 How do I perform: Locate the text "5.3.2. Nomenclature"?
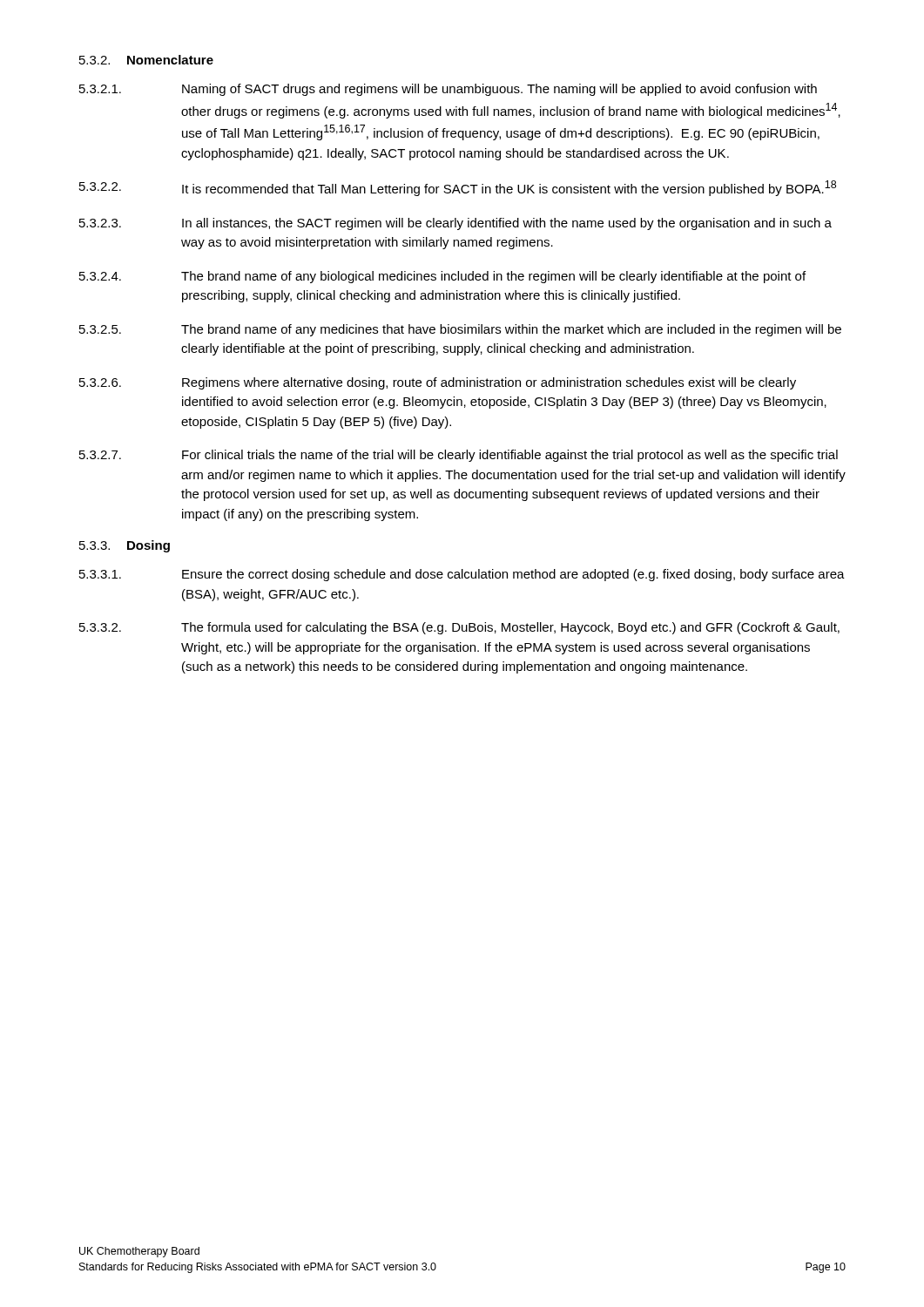coord(146,60)
